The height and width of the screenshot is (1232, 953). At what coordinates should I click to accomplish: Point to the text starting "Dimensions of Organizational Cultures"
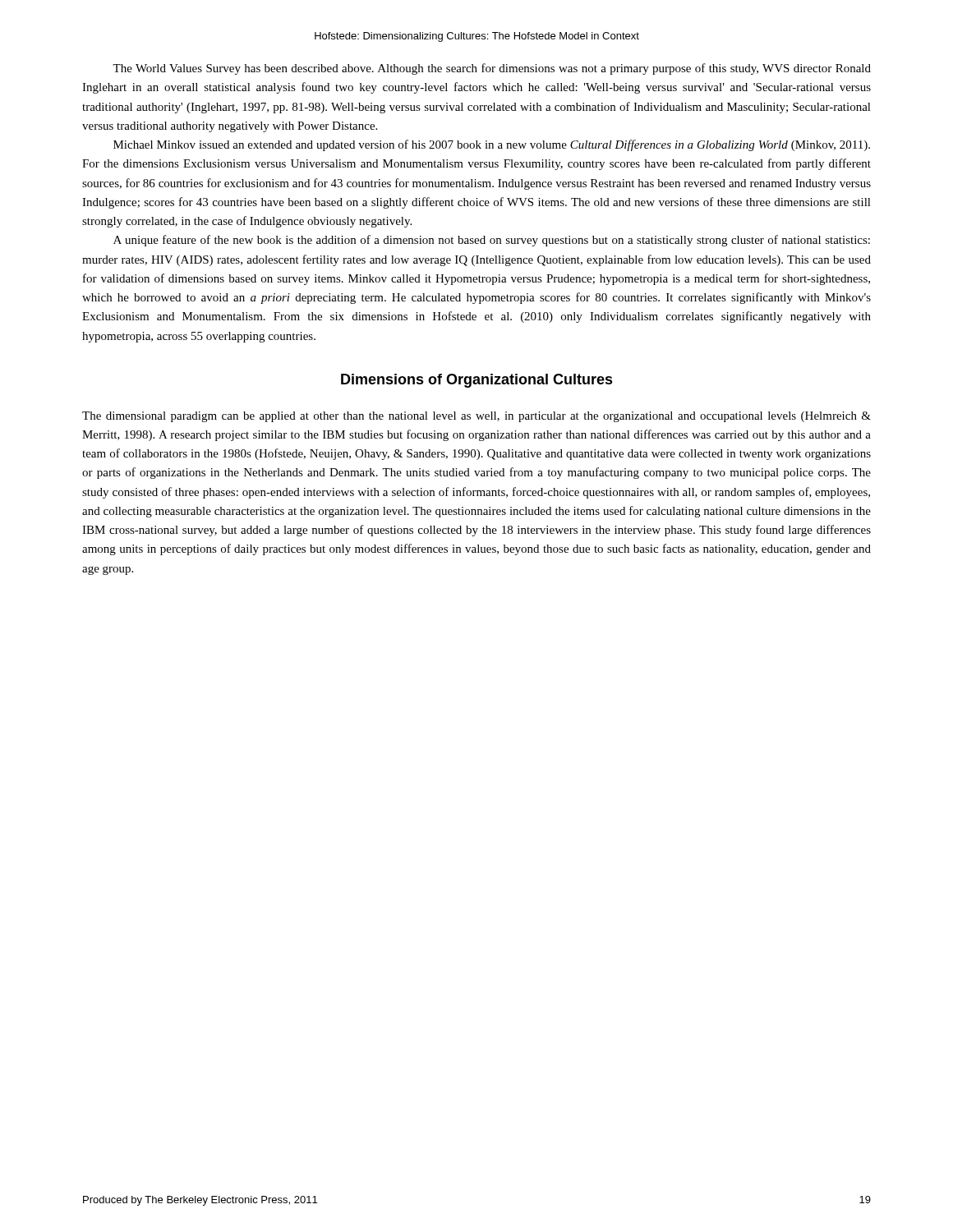pos(476,379)
